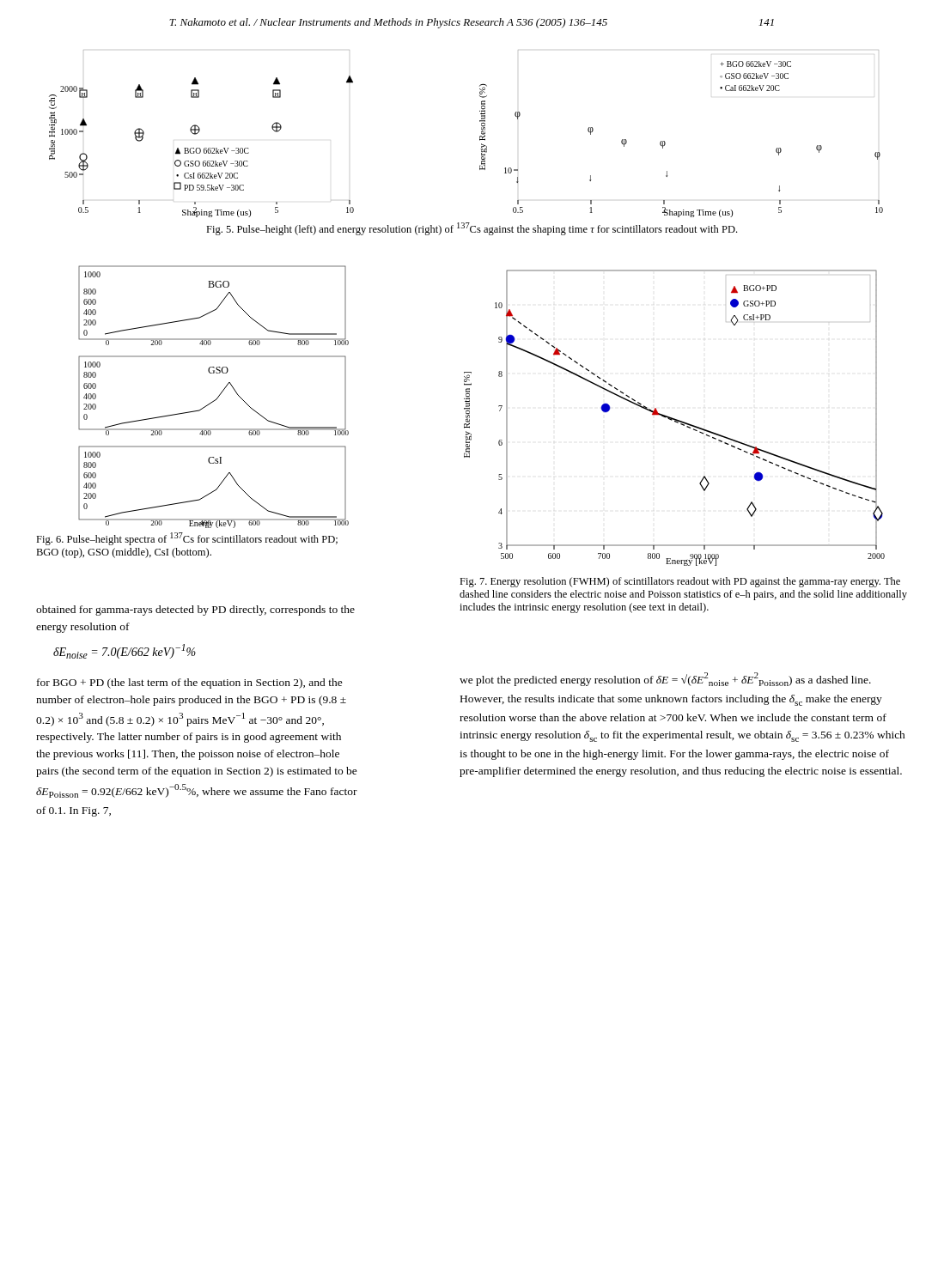This screenshot has height=1288, width=944.
Task: Click the caption that begins "Fig. 6. Pulse–height spectra of 137Cs for"
Action: 187,544
